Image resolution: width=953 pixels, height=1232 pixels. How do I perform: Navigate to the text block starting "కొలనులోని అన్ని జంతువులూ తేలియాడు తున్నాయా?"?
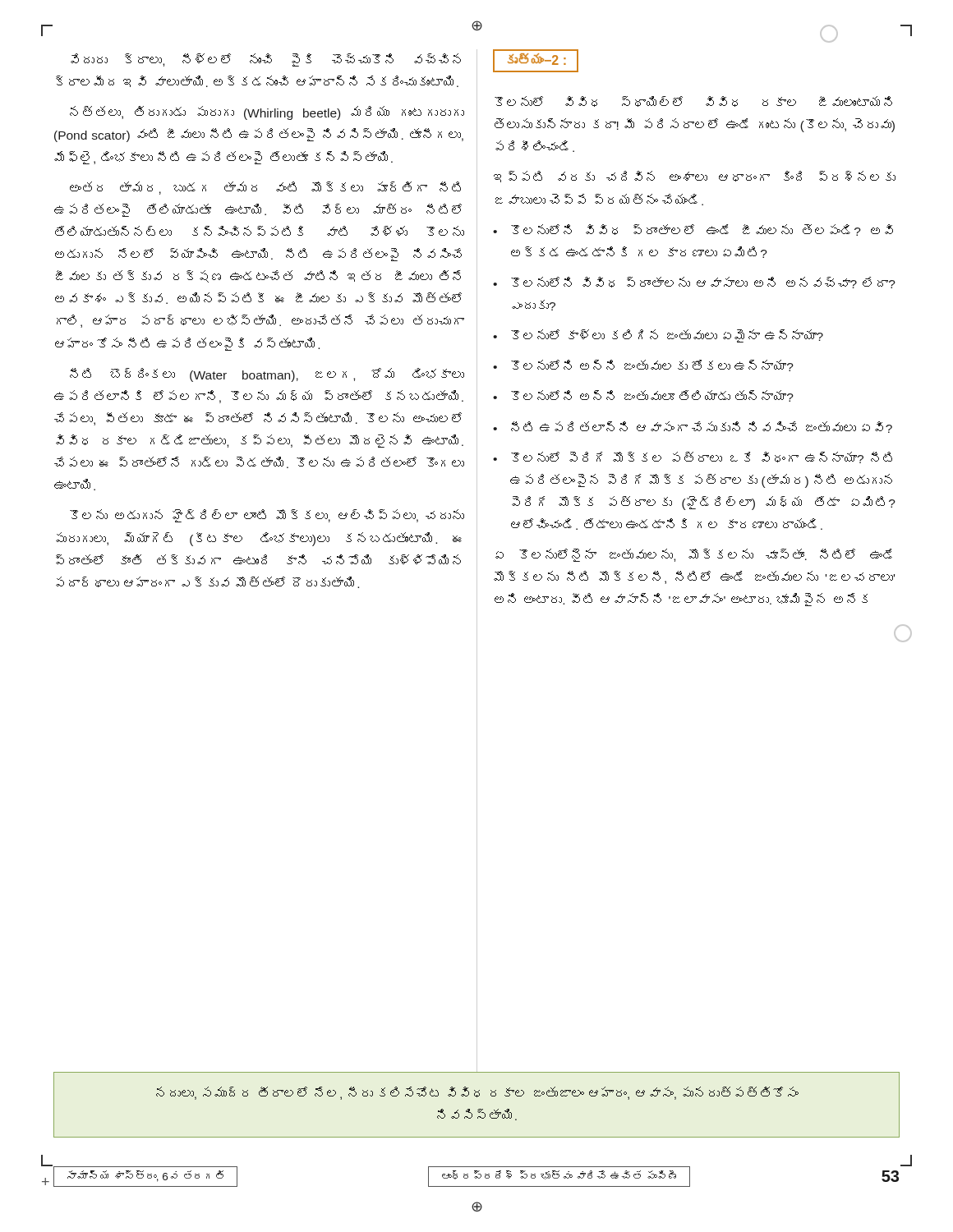point(694,398)
